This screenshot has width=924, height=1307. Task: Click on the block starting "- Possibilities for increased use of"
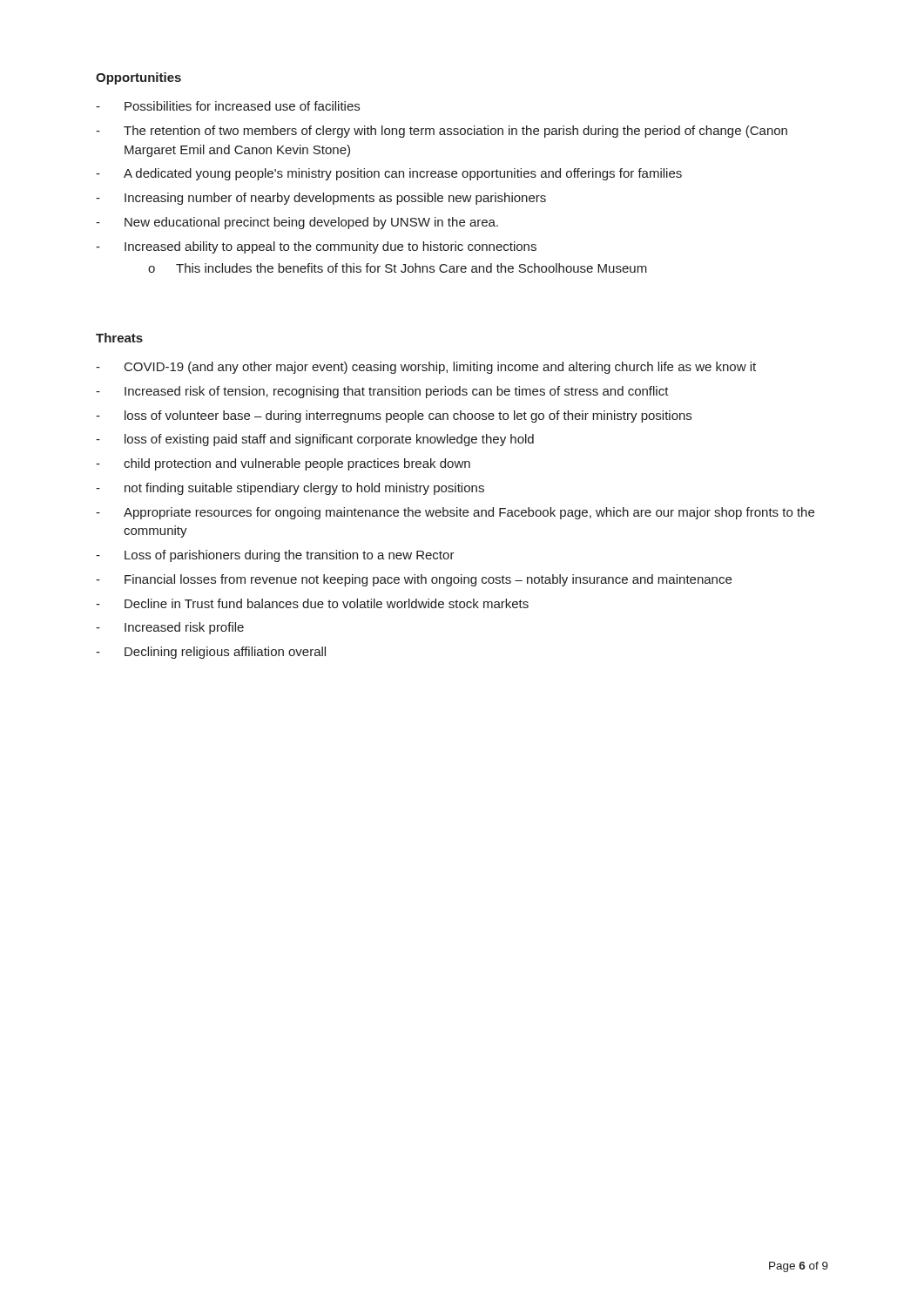click(228, 106)
